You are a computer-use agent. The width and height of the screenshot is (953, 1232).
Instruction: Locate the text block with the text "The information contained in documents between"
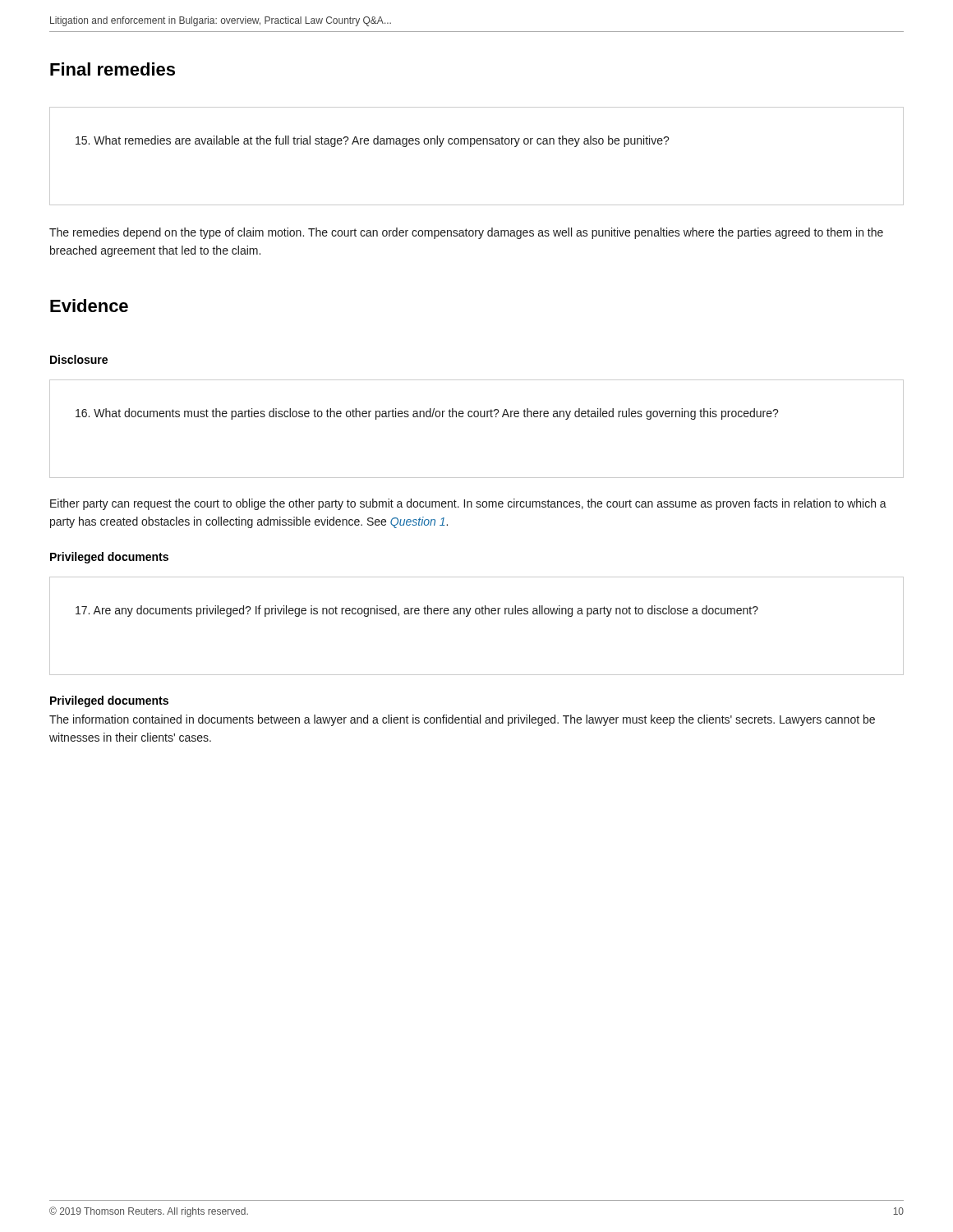(x=462, y=729)
